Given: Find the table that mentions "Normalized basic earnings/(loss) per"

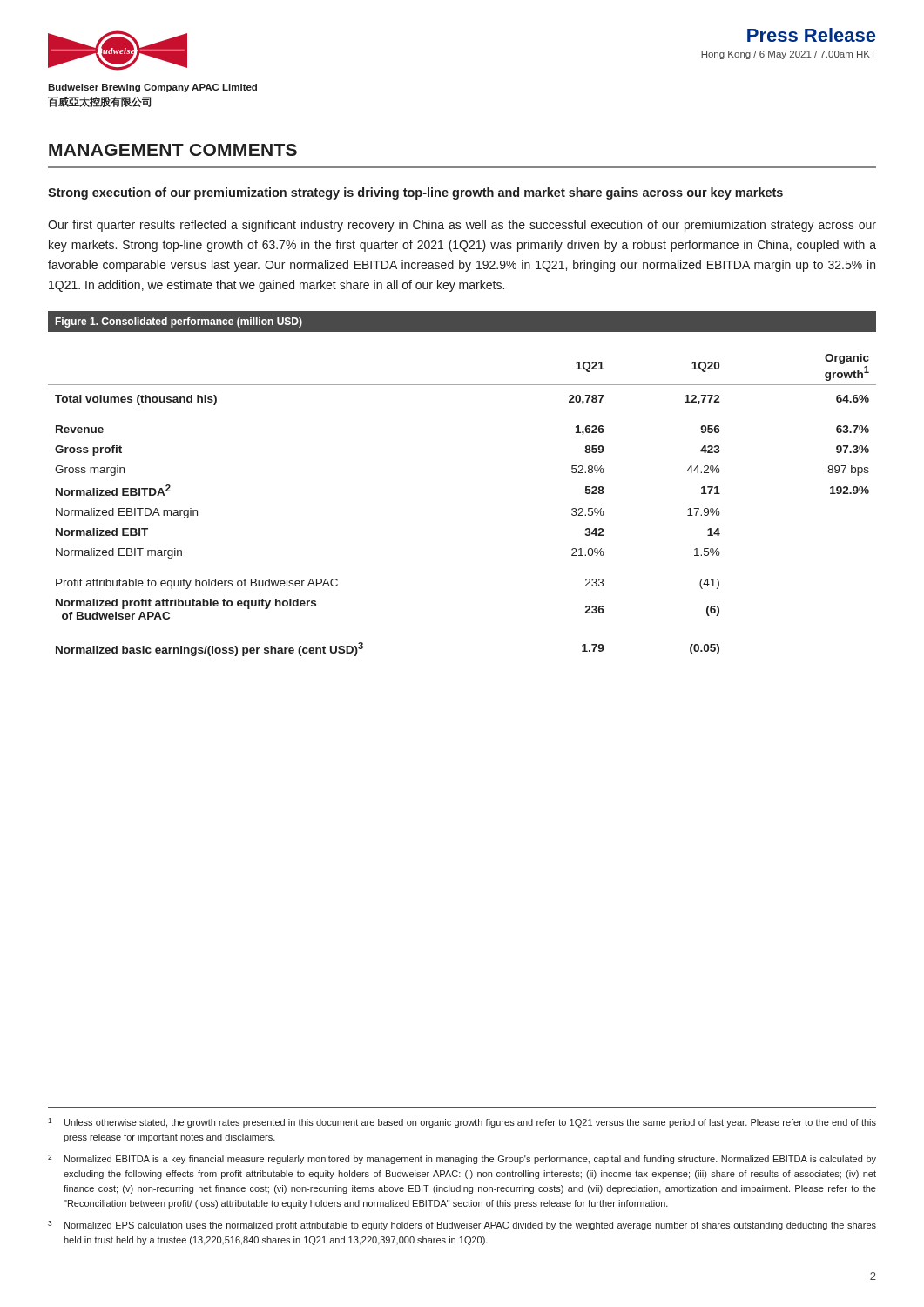Looking at the screenshot, I should point(462,503).
